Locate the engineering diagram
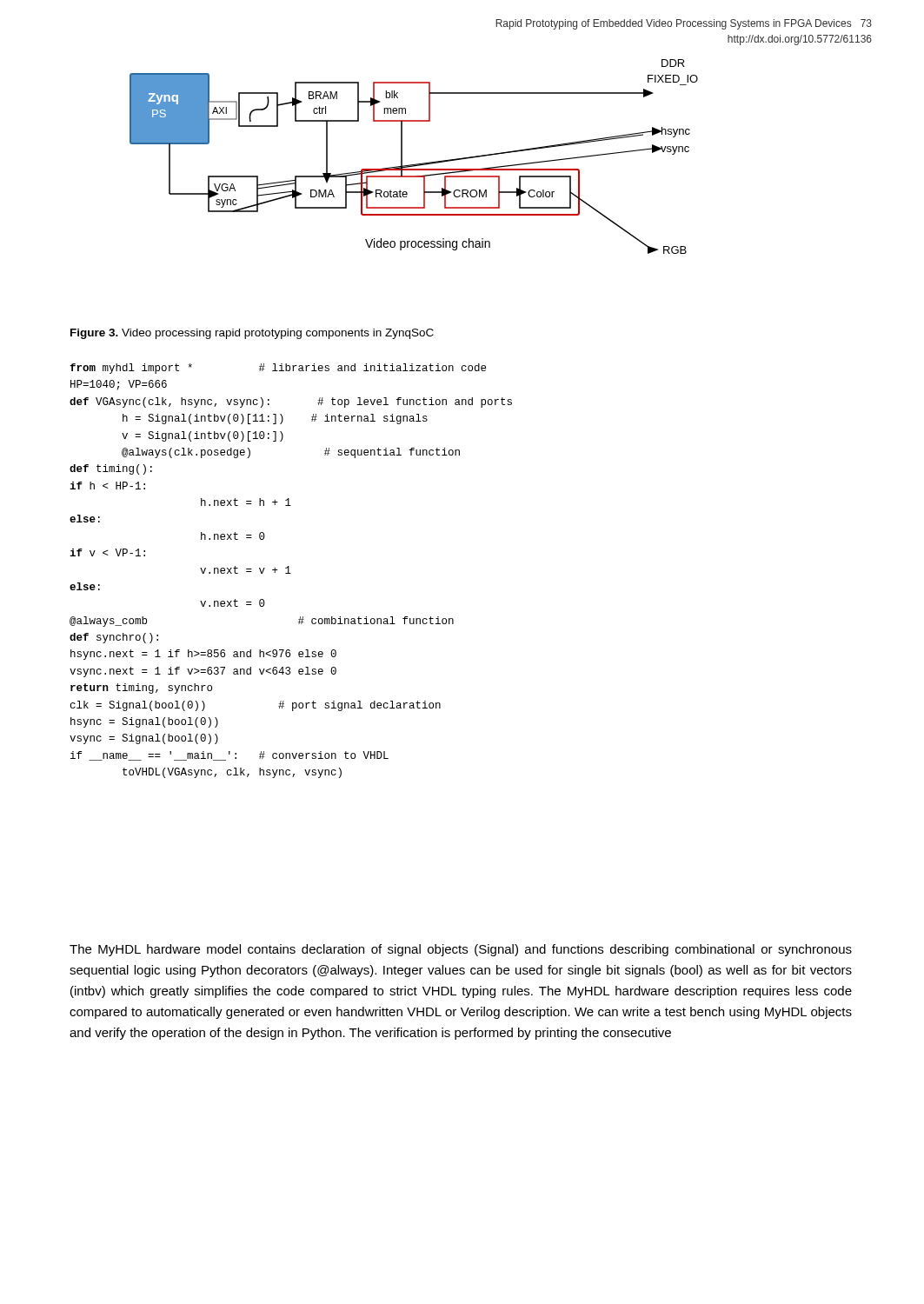This screenshot has width=924, height=1304. pos(452,183)
